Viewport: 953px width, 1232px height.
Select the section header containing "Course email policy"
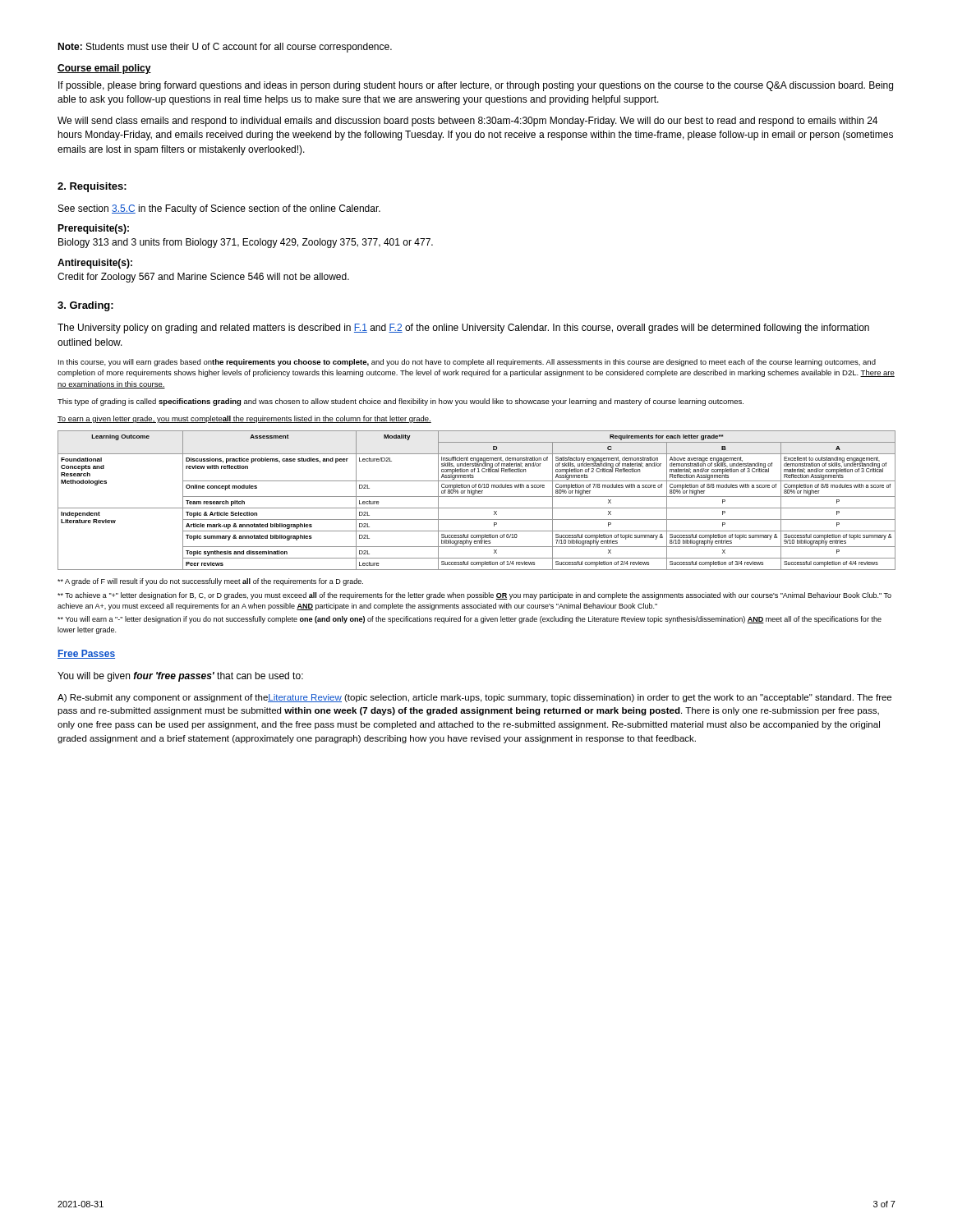pos(104,68)
